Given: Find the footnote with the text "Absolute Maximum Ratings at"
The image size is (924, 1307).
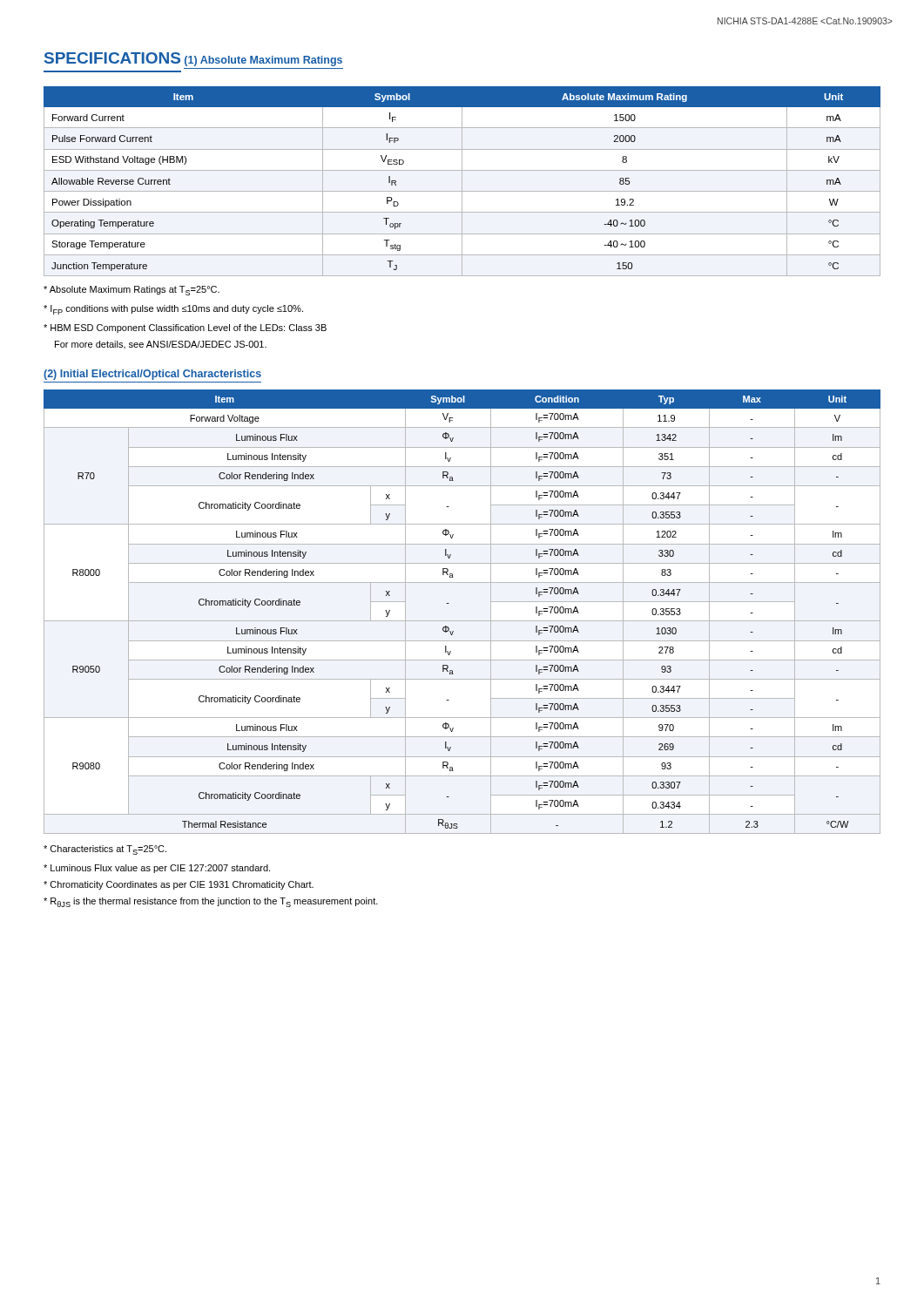Looking at the screenshot, I should tap(132, 291).
